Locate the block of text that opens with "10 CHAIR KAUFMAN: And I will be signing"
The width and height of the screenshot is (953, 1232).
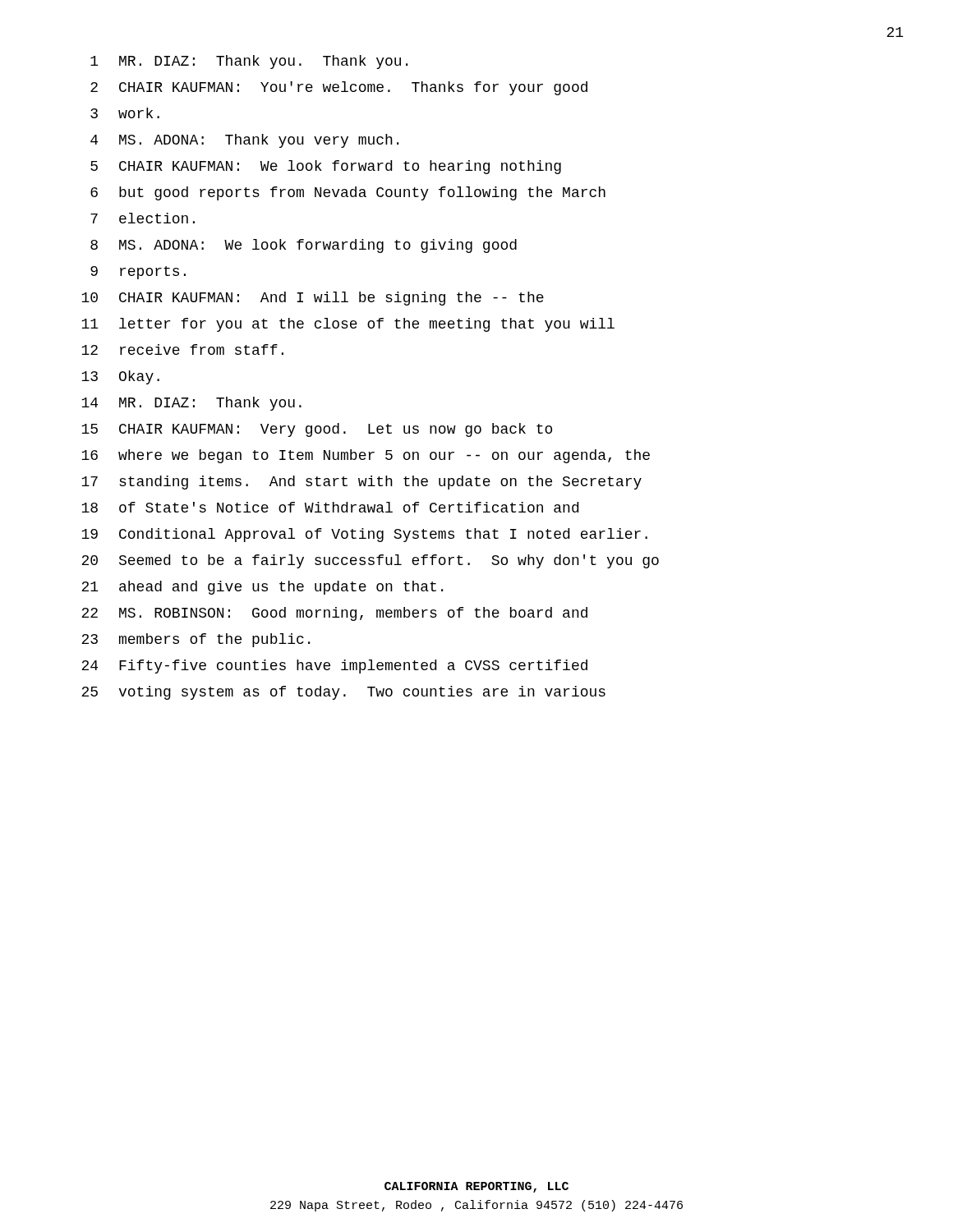point(476,299)
